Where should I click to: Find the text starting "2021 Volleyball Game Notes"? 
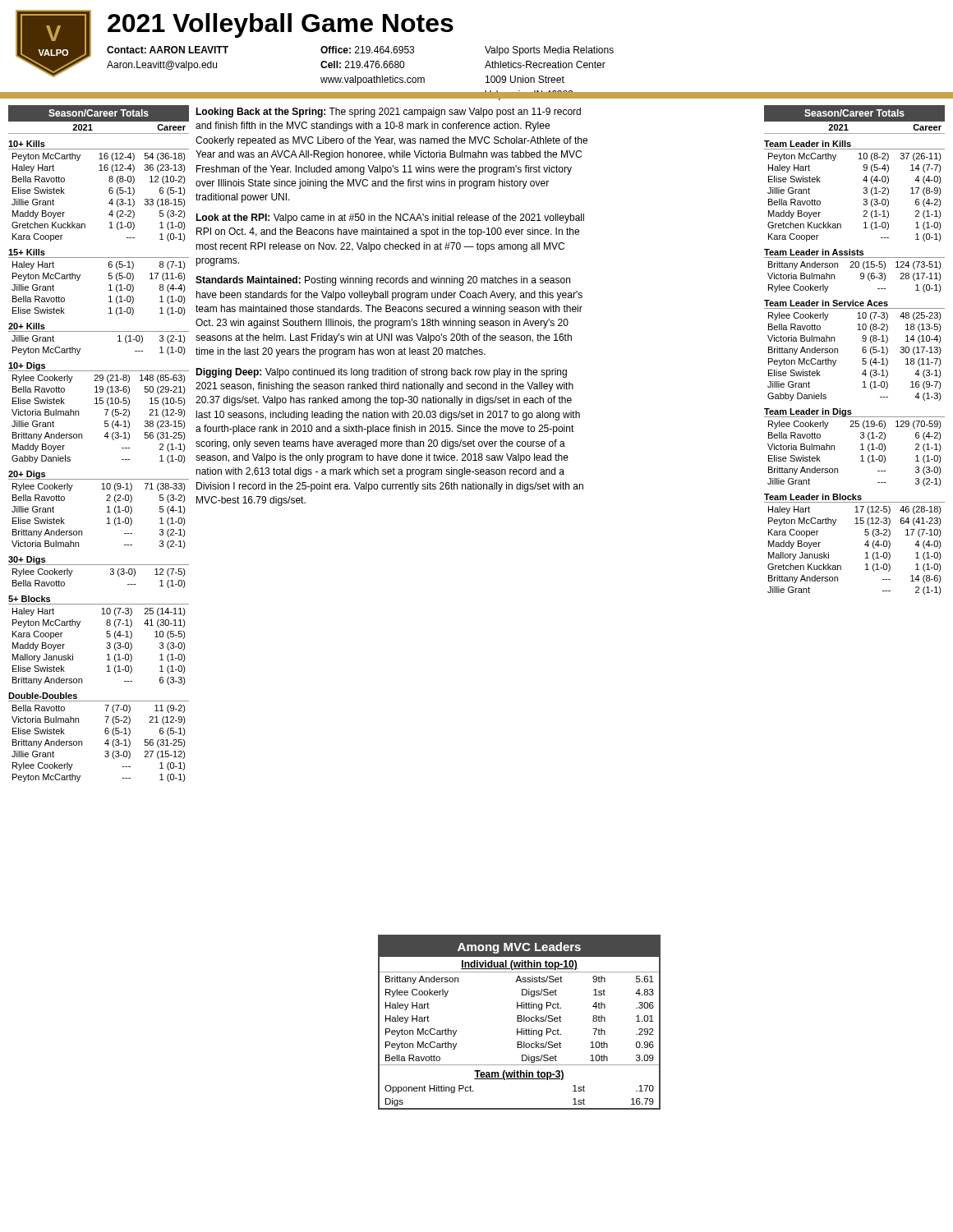280,23
